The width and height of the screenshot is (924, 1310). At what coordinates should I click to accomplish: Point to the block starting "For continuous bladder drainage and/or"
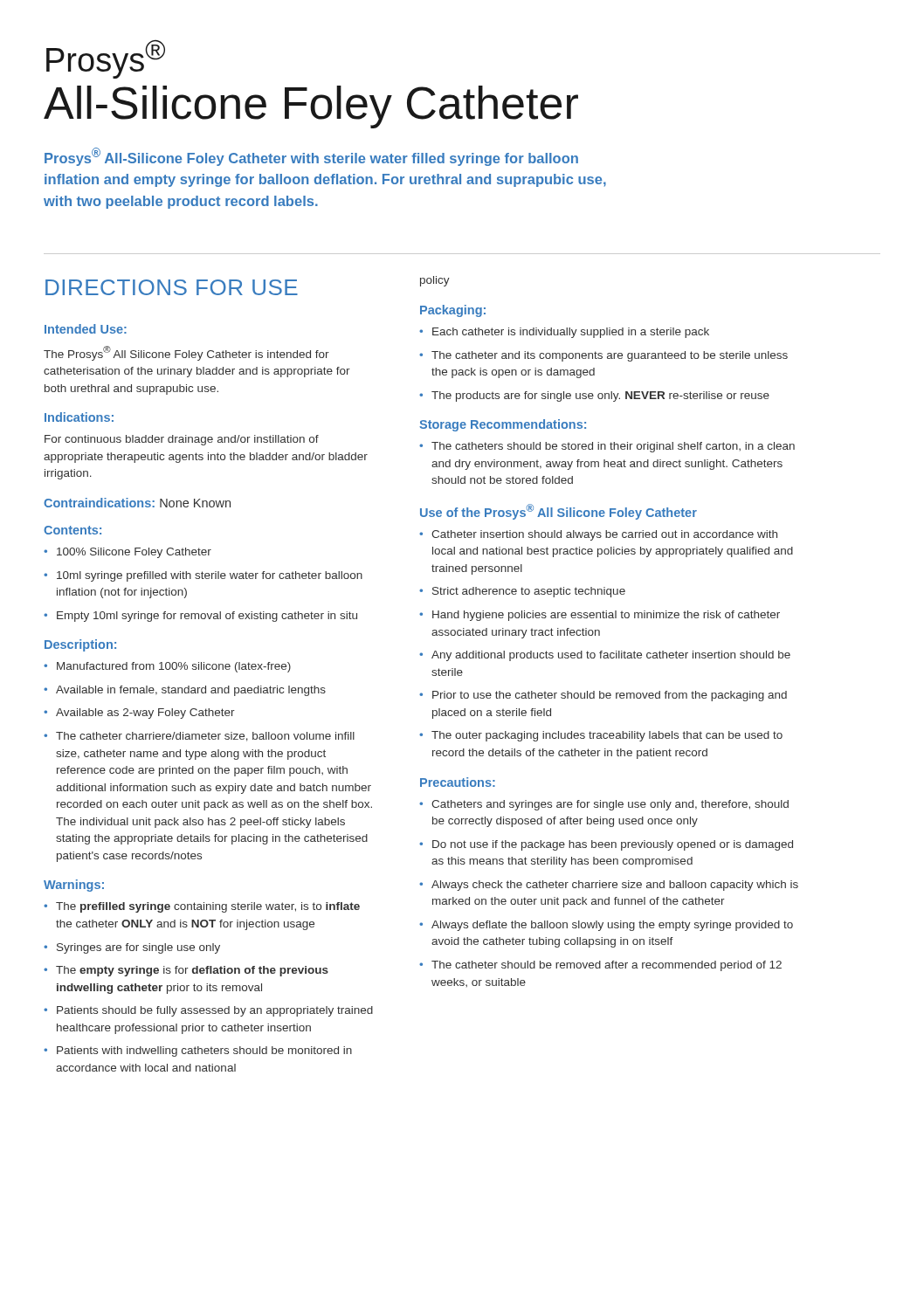(206, 456)
